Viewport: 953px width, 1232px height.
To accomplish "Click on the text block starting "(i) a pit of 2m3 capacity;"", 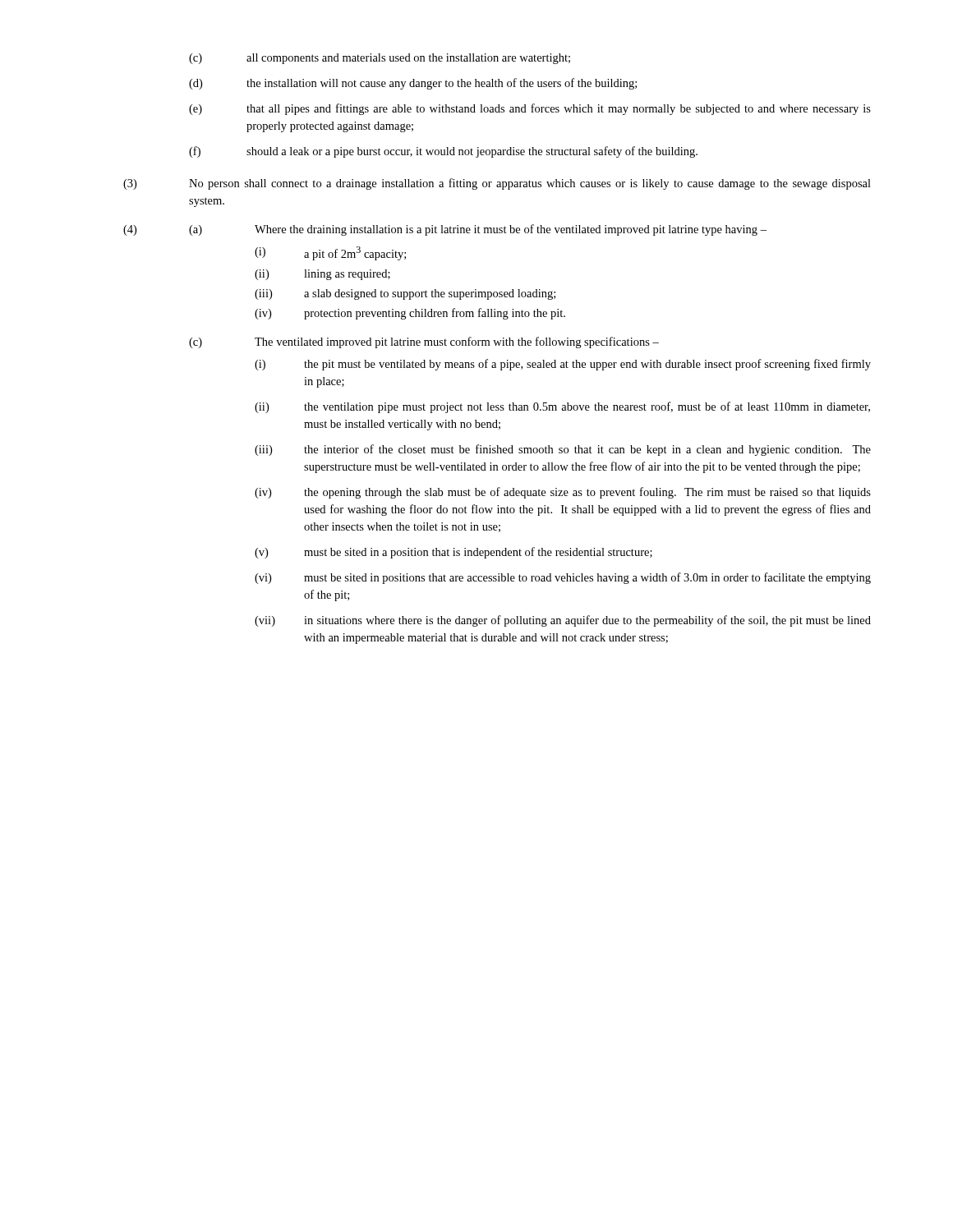I will 330,253.
